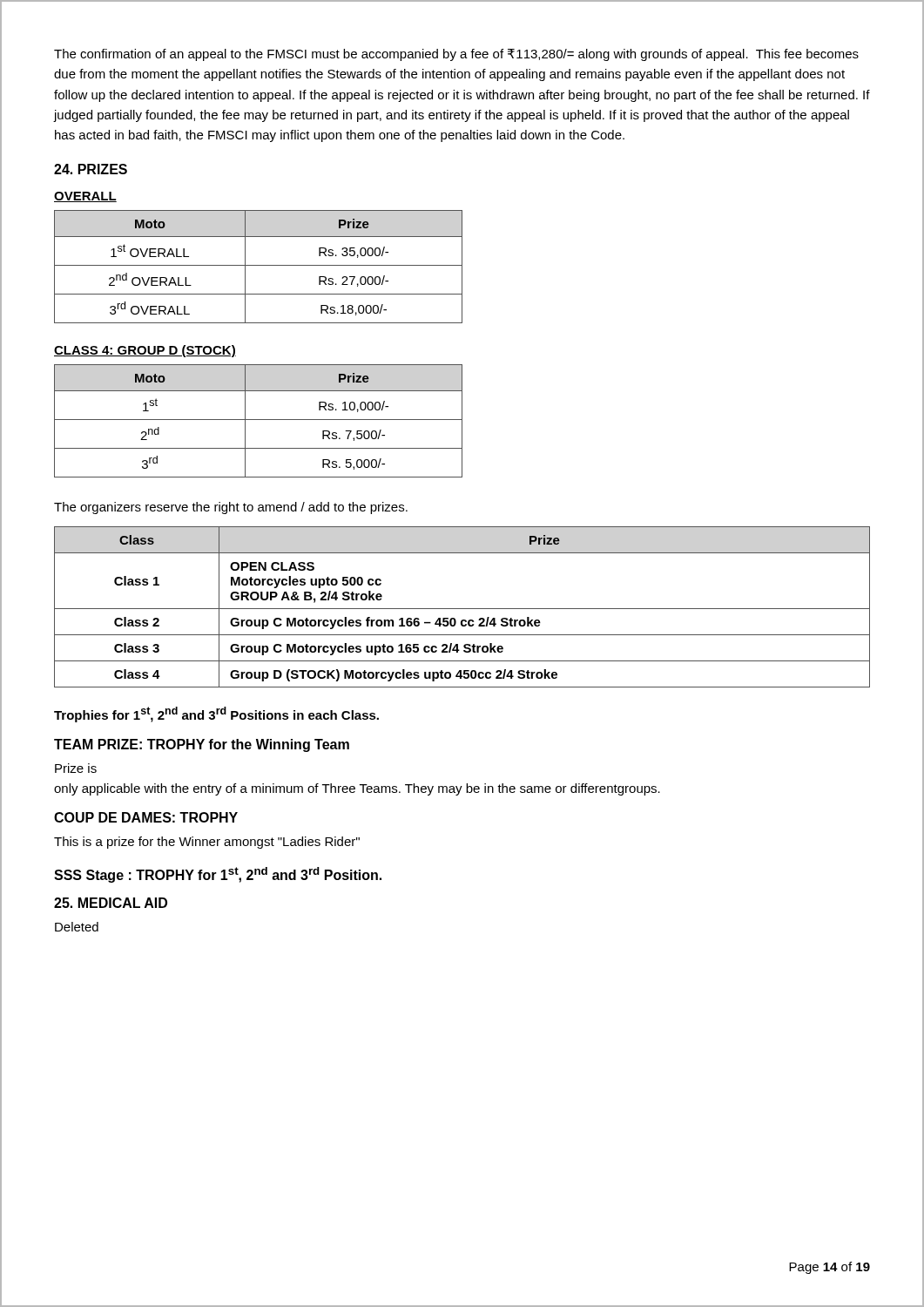Find the section header that reads "25. MEDICAL AID"
Image resolution: width=924 pixels, height=1307 pixels.
(x=111, y=903)
